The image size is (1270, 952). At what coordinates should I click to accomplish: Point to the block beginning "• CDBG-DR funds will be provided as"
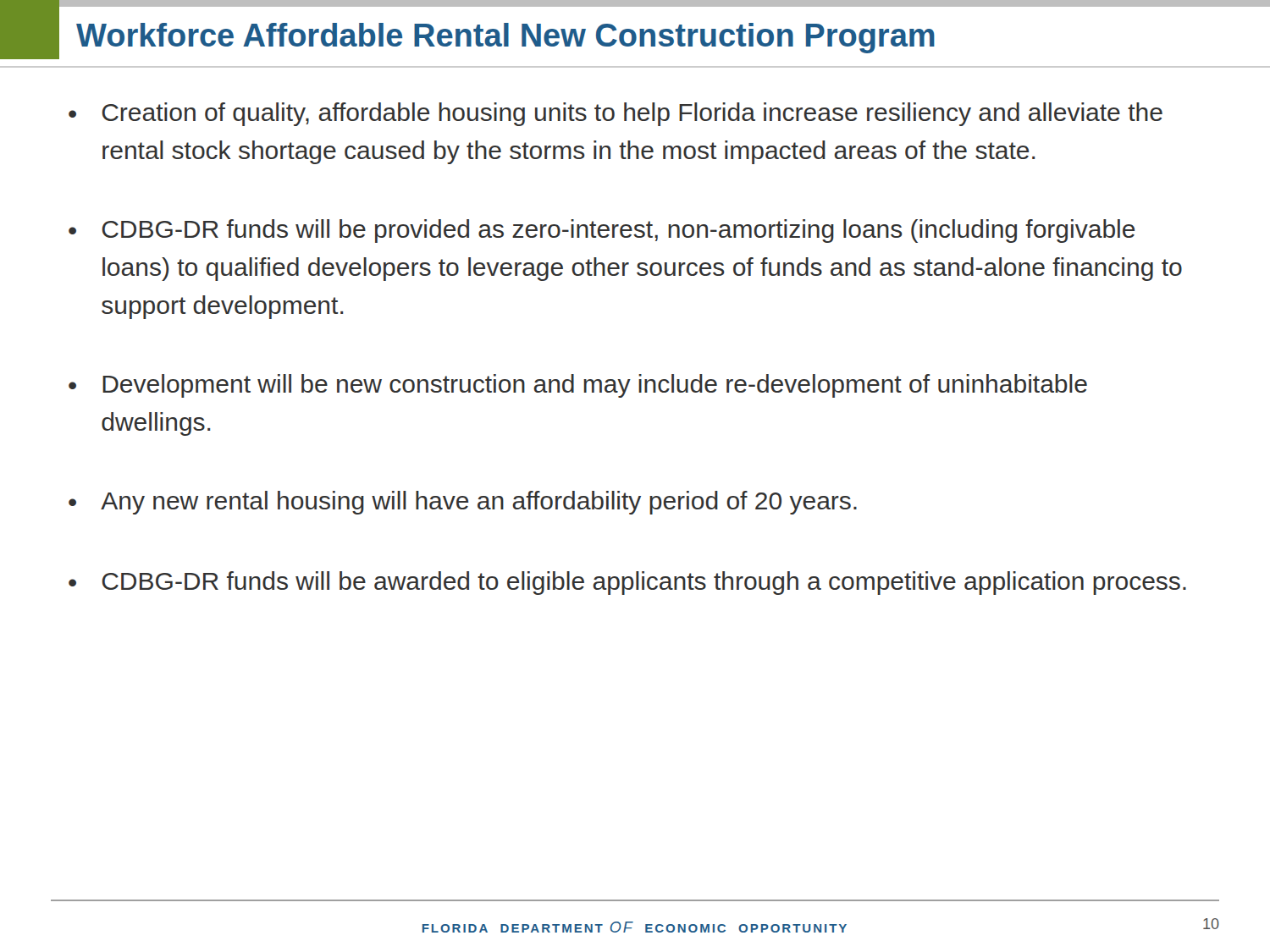click(635, 267)
